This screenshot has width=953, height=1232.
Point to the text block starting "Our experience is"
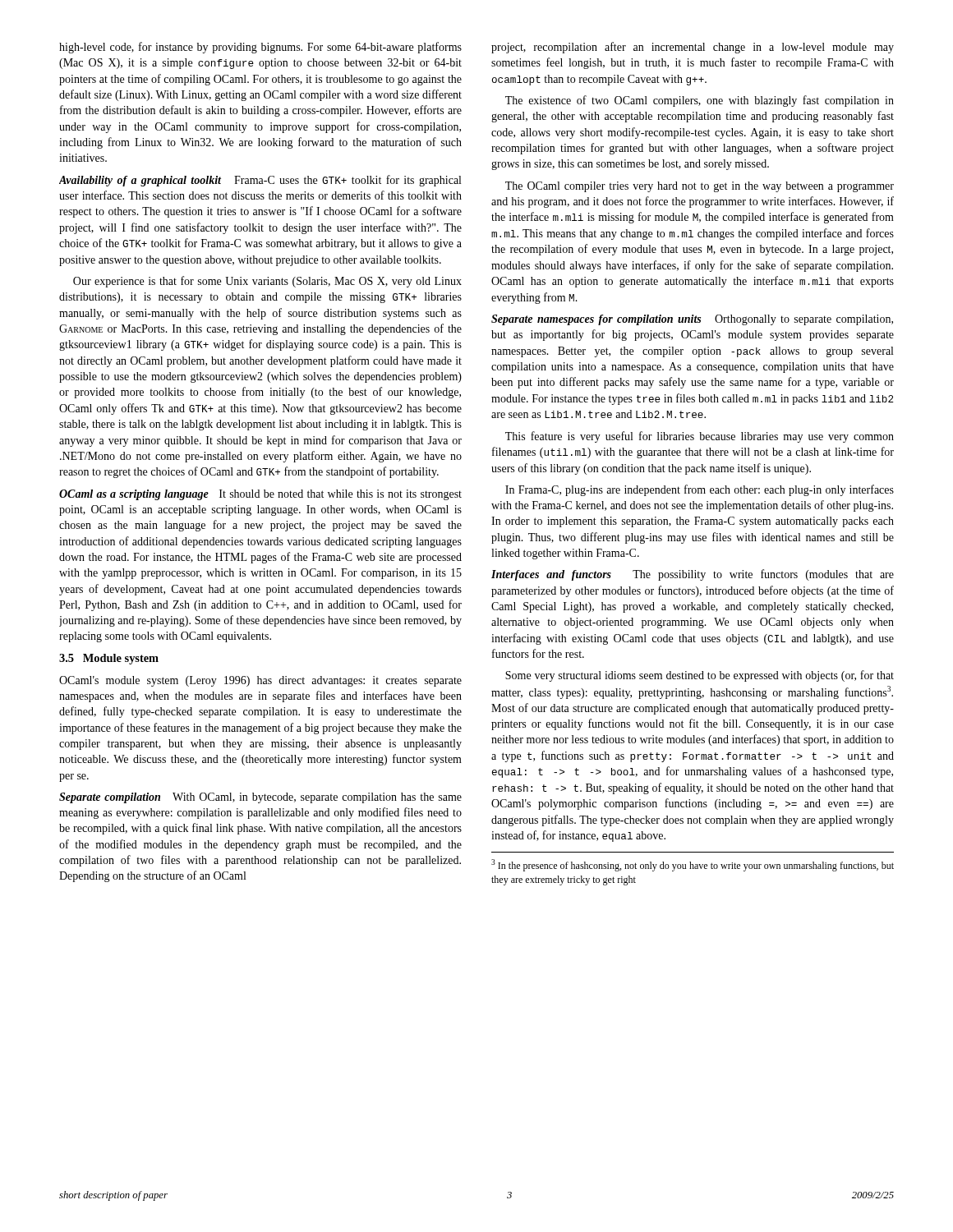[260, 377]
